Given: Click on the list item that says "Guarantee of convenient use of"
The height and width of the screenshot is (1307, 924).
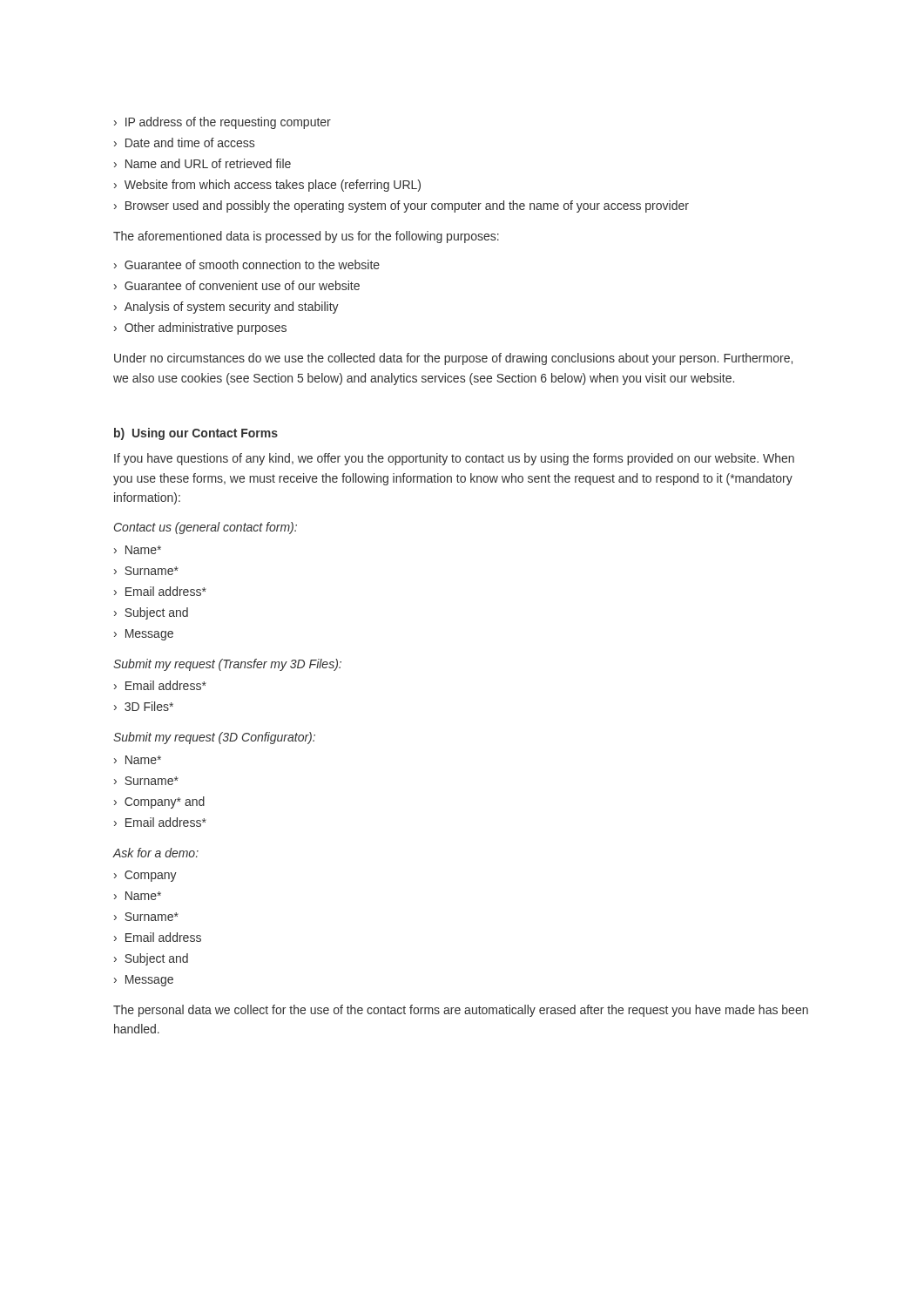Looking at the screenshot, I should (242, 286).
